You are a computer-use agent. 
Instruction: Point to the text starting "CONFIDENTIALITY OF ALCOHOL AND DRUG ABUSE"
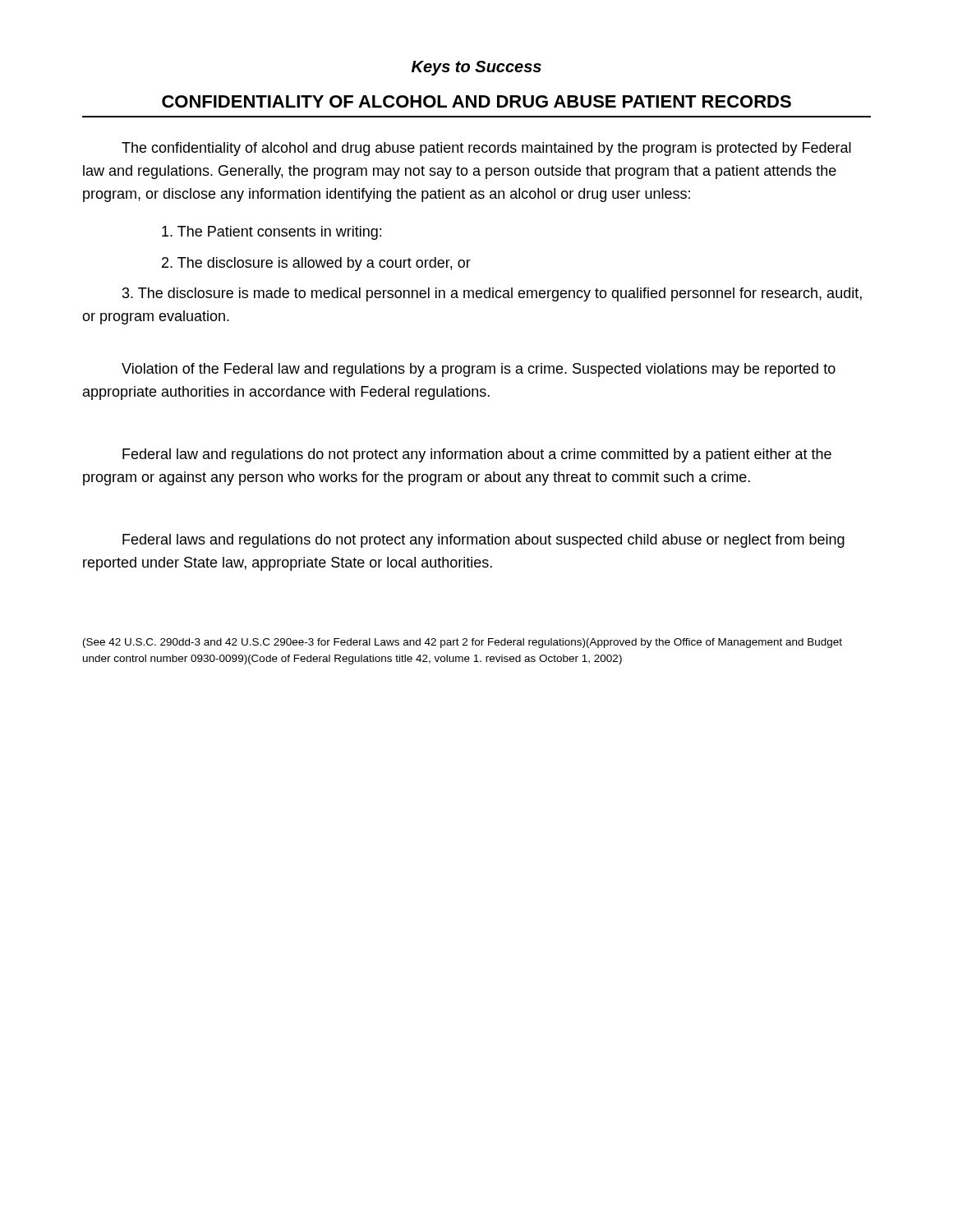click(476, 101)
